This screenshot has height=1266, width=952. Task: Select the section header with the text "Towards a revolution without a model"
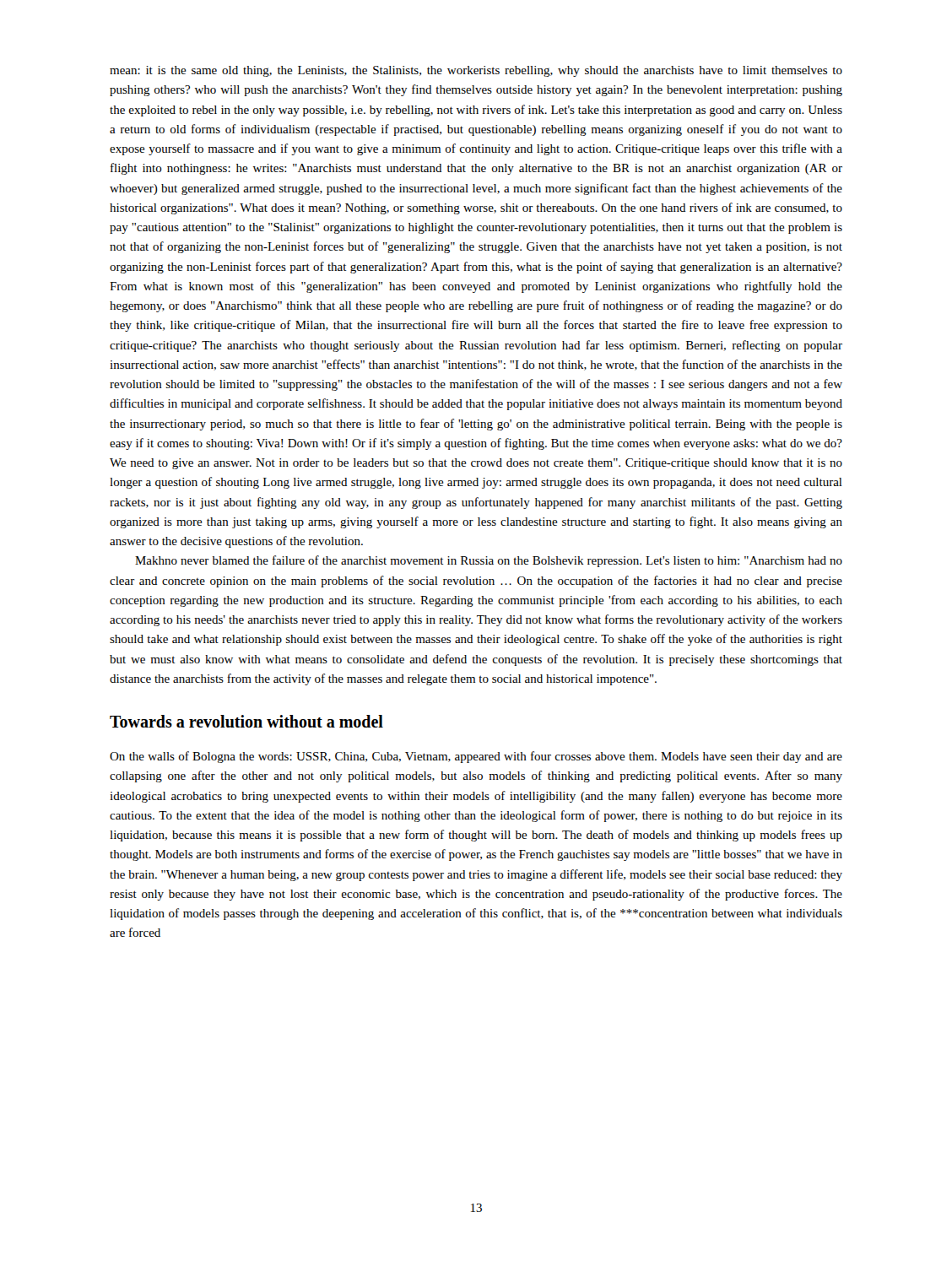point(246,722)
